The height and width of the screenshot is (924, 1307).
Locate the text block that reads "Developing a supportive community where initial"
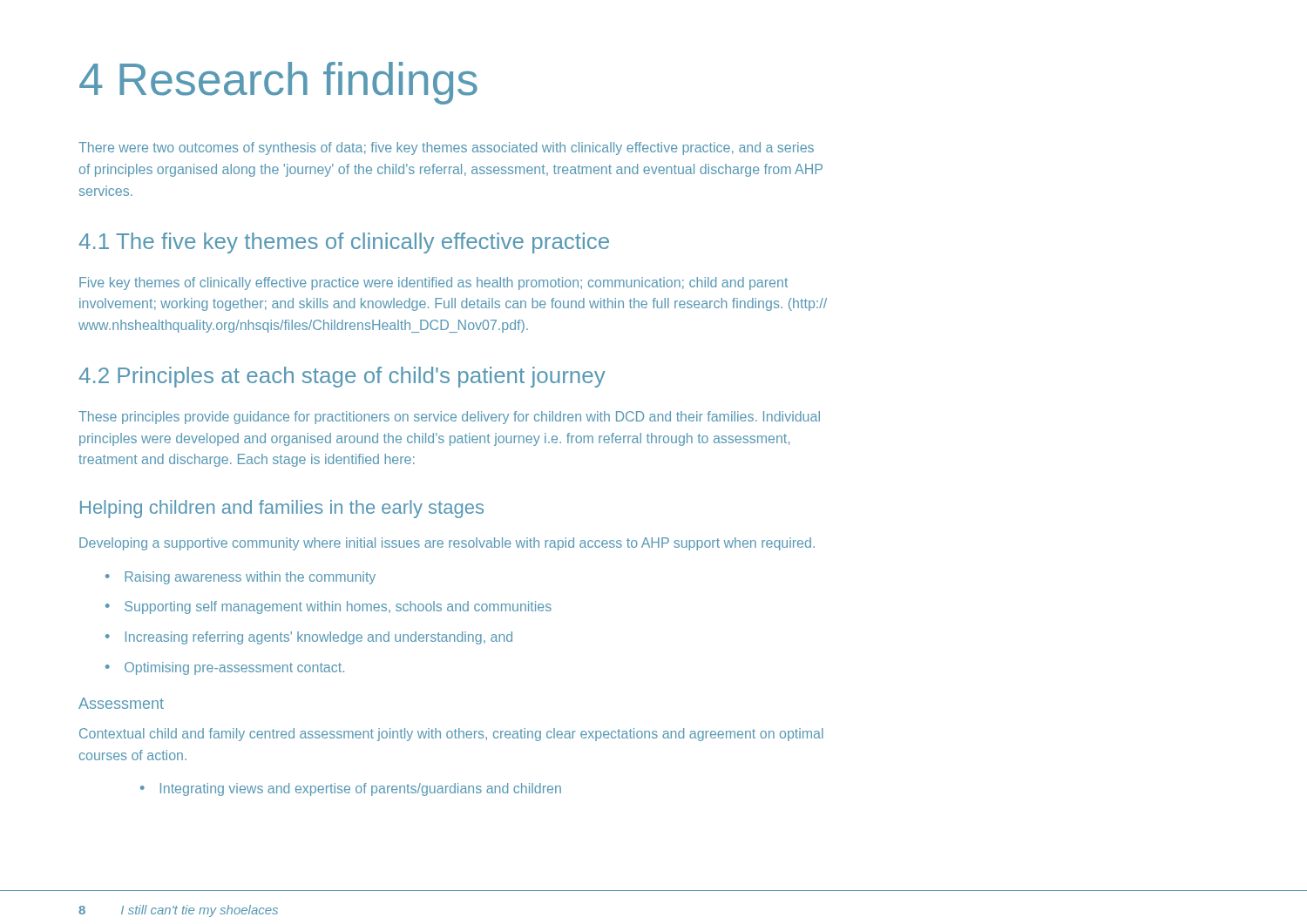tap(654, 544)
